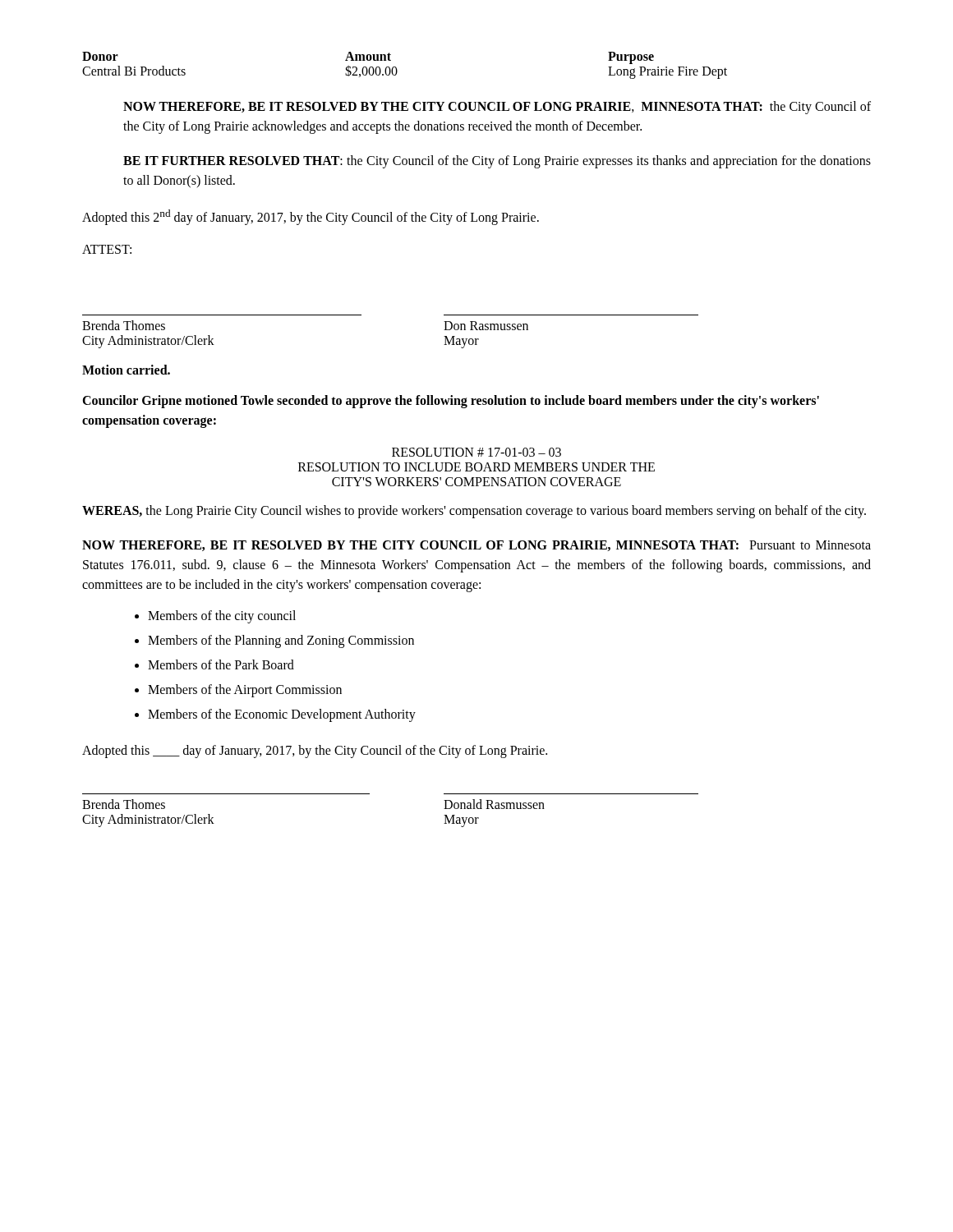Click on the text that reads "Don Rasmussen Mayor"
The height and width of the screenshot is (1232, 953).
pyautogui.click(x=486, y=333)
